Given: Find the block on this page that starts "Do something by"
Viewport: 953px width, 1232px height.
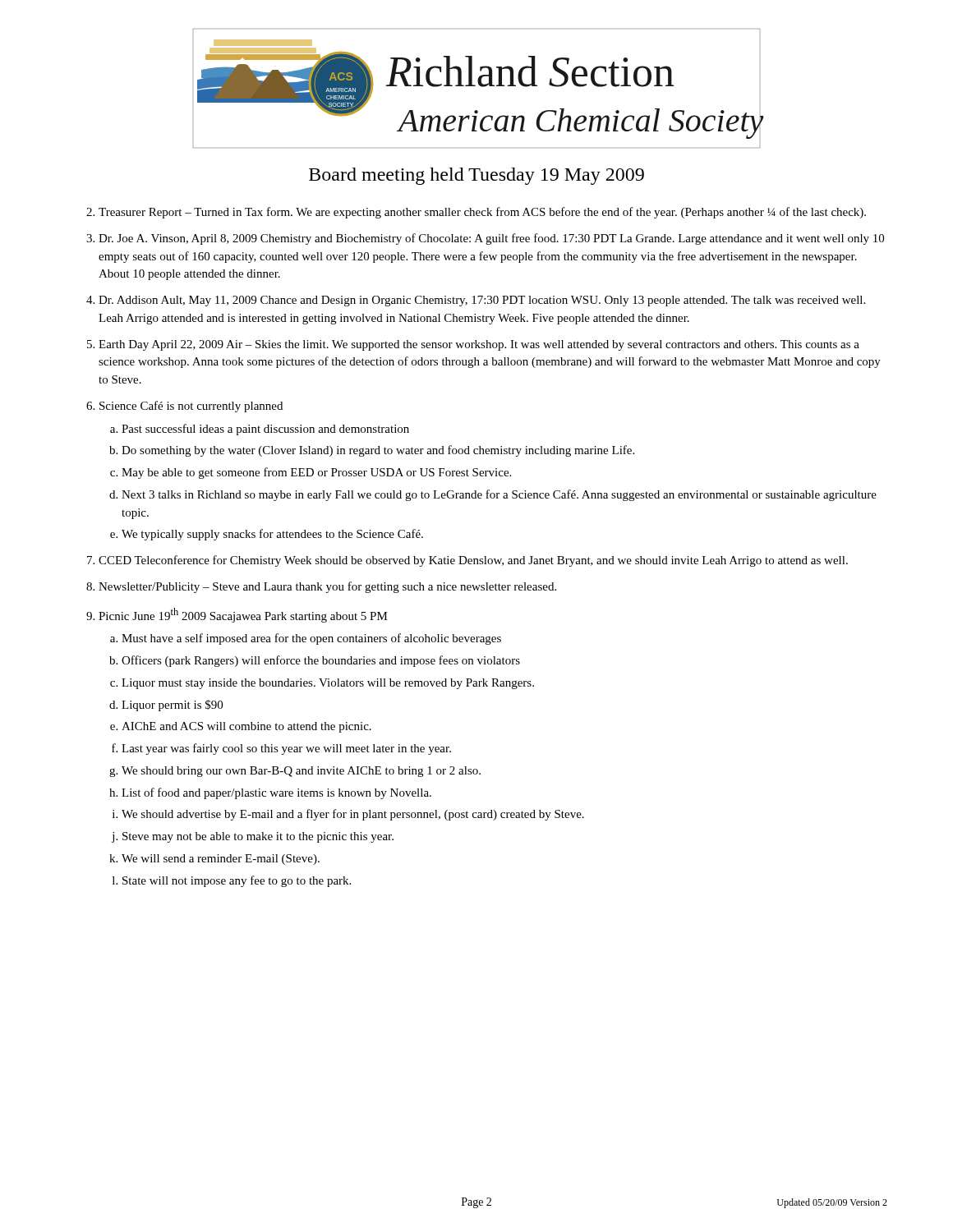Looking at the screenshot, I should 378,450.
